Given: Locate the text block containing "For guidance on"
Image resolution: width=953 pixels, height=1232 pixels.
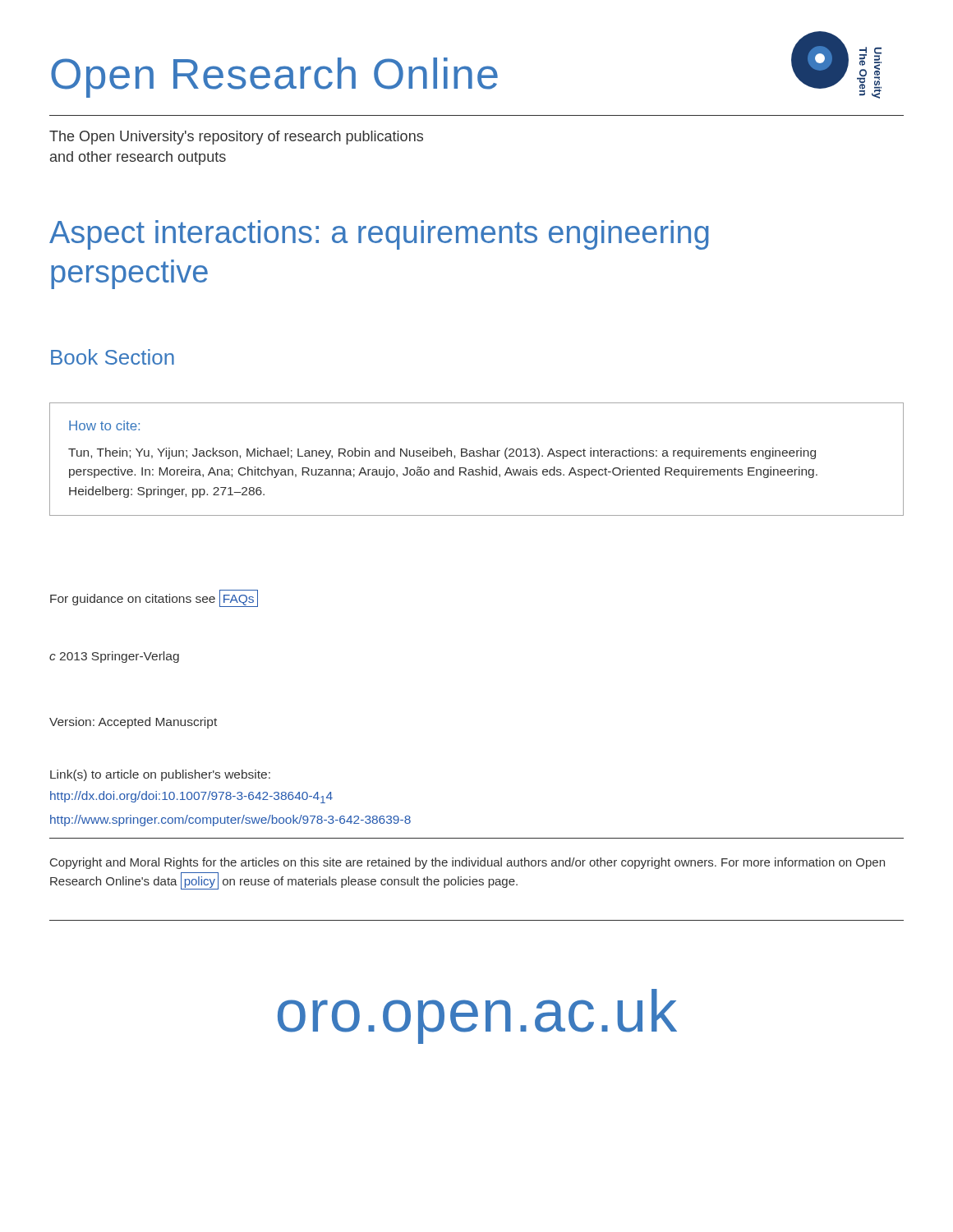Looking at the screenshot, I should [153, 599].
